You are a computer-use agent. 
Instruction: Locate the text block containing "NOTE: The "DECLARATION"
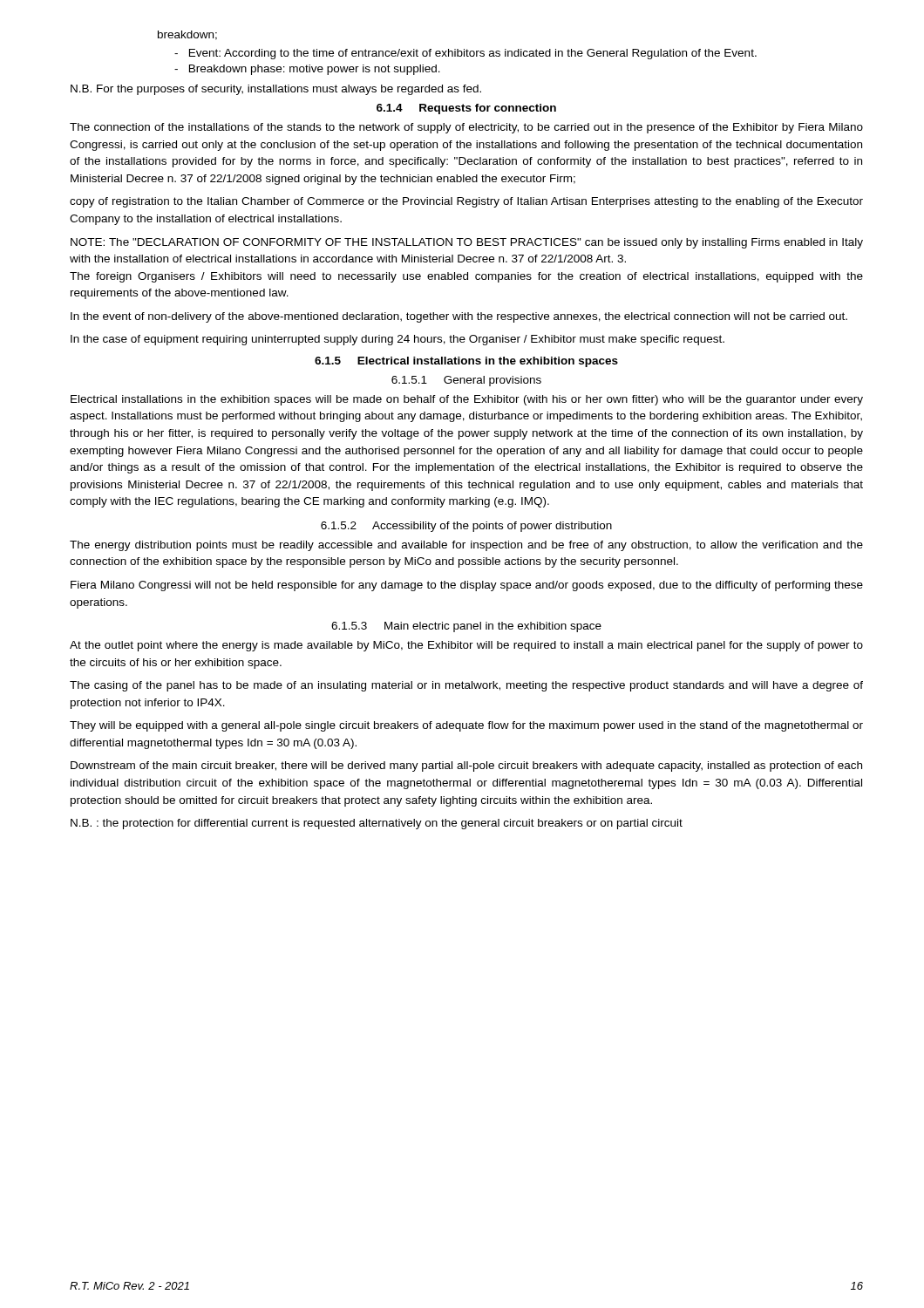click(x=466, y=267)
